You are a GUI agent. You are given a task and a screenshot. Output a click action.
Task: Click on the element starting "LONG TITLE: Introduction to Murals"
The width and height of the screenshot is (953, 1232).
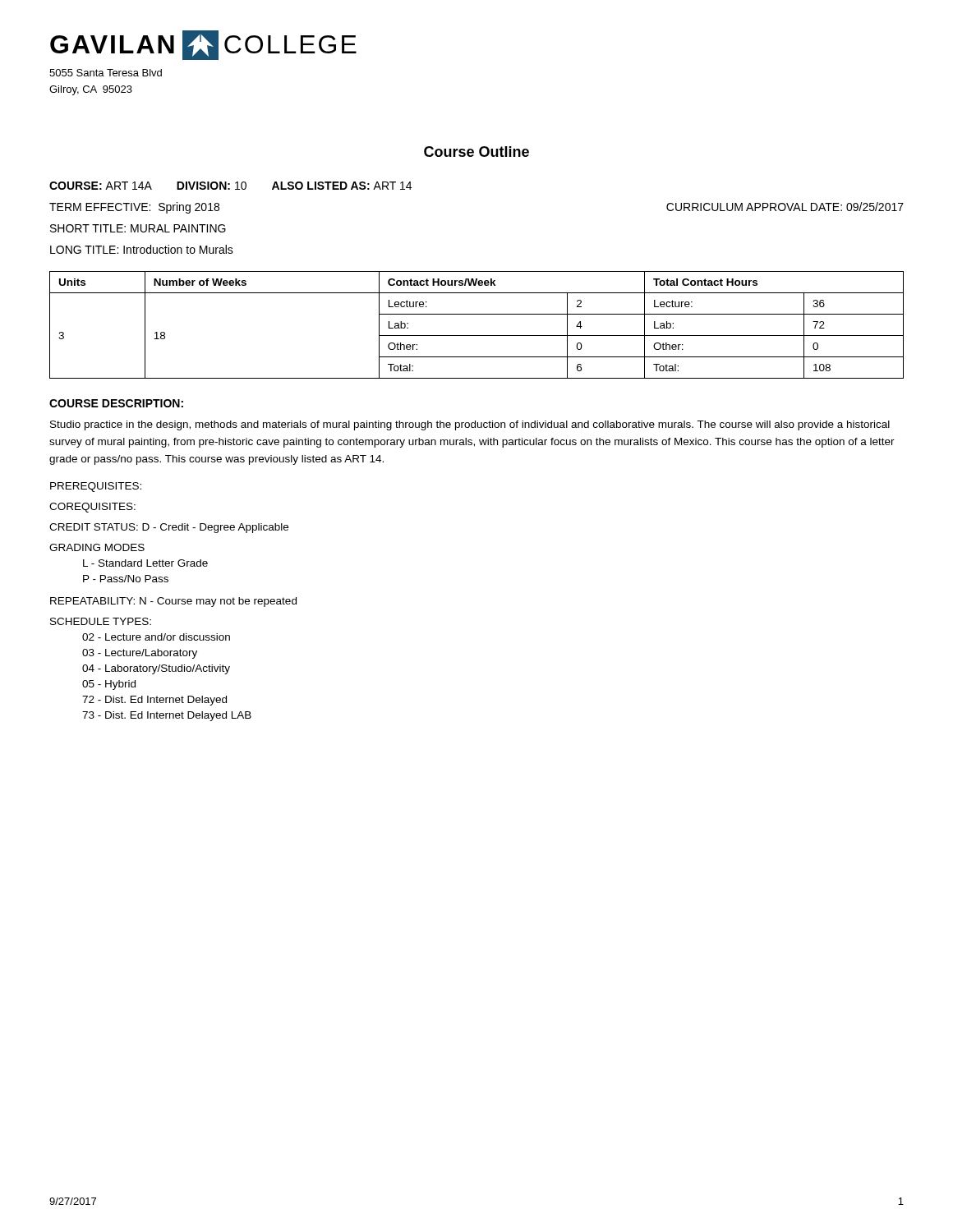pyautogui.click(x=141, y=250)
